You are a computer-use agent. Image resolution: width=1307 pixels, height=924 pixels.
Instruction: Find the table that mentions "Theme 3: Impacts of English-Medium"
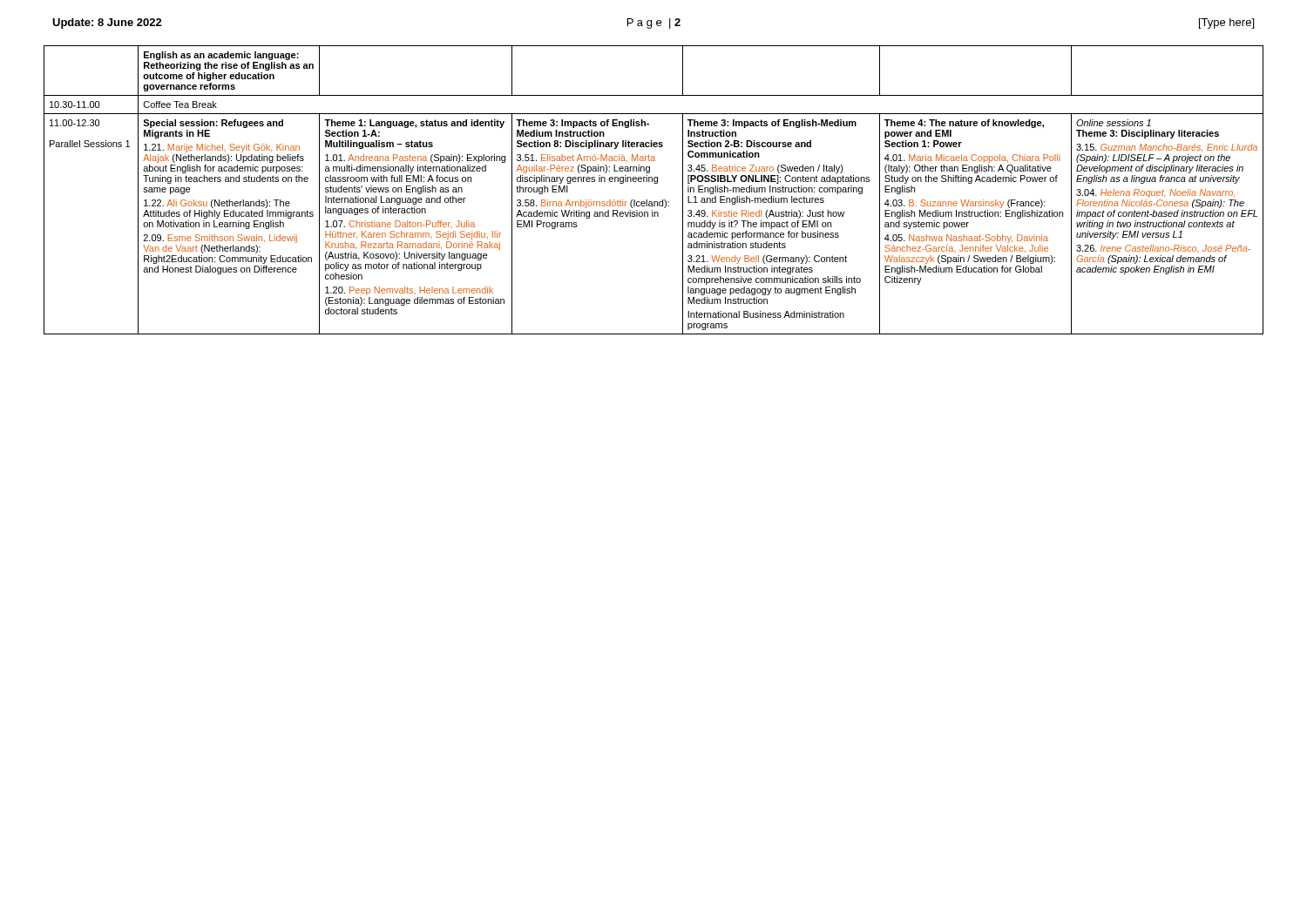click(x=654, y=190)
